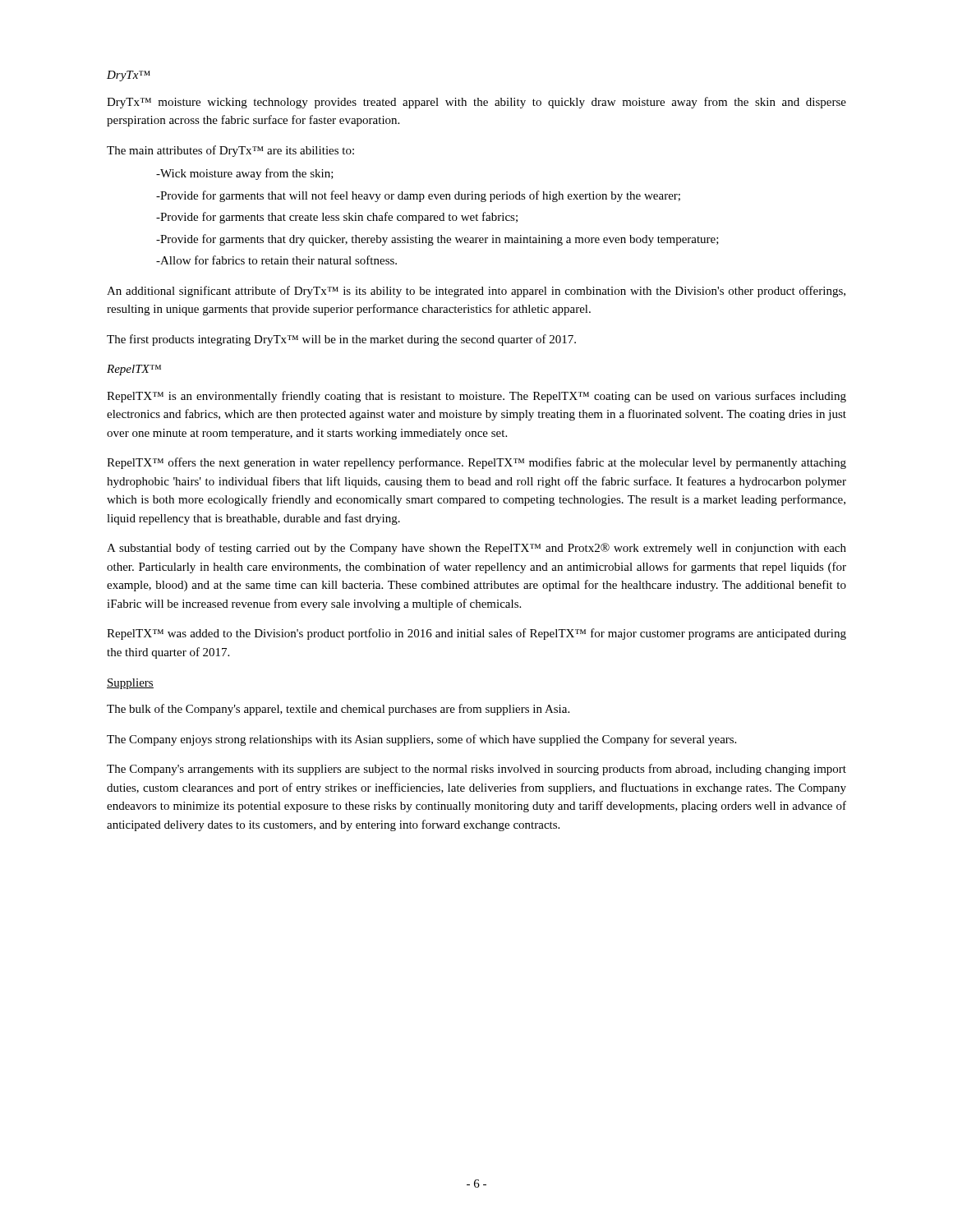Find the text starting "A substantial body of testing carried out"

(476, 576)
